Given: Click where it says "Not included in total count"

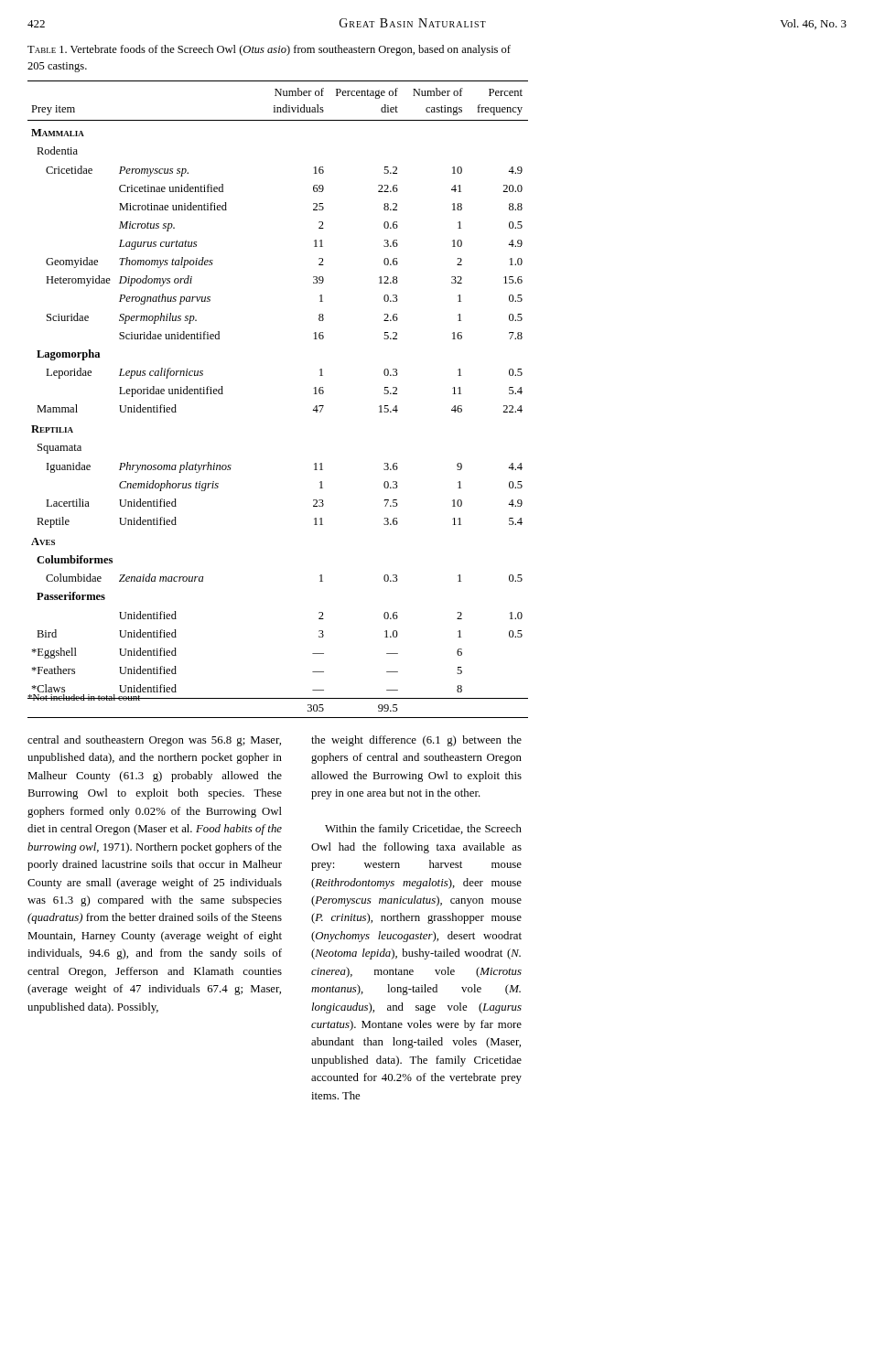Looking at the screenshot, I should 84,697.
